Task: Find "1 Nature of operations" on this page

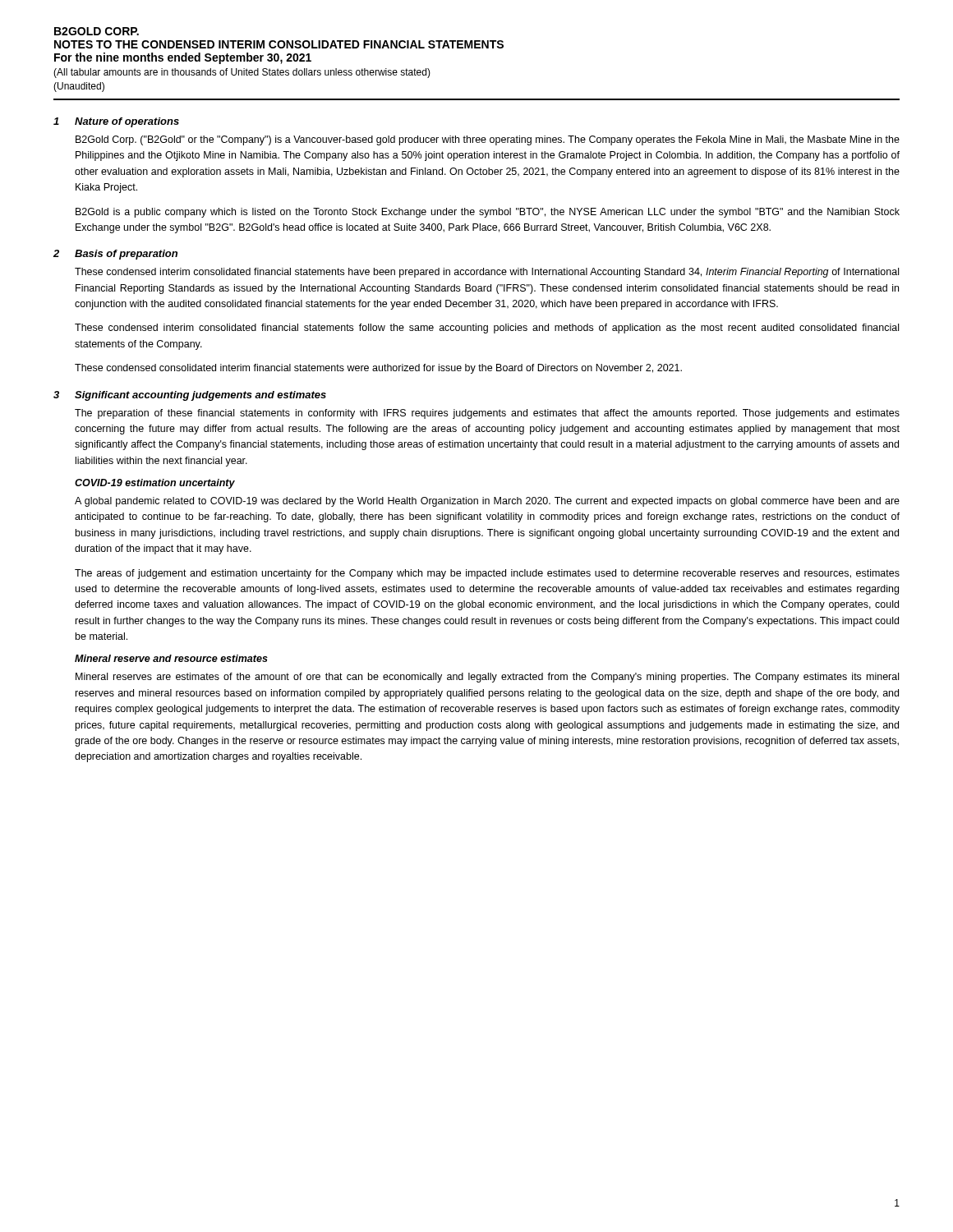Action: point(116,122)
